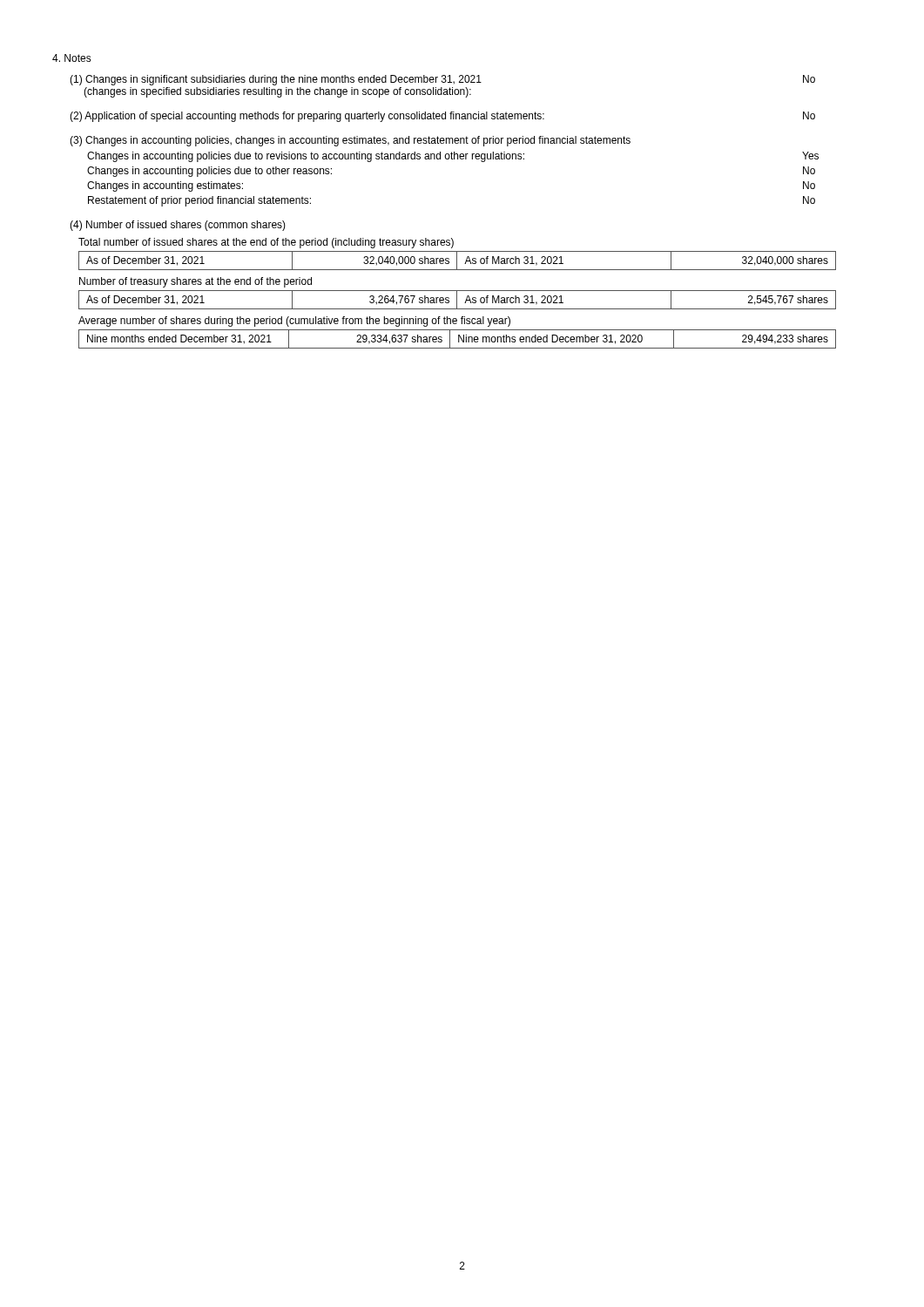924x1307 pixels.
Task: Locate the table with the text "Nine months ended"
Action: 462,339
